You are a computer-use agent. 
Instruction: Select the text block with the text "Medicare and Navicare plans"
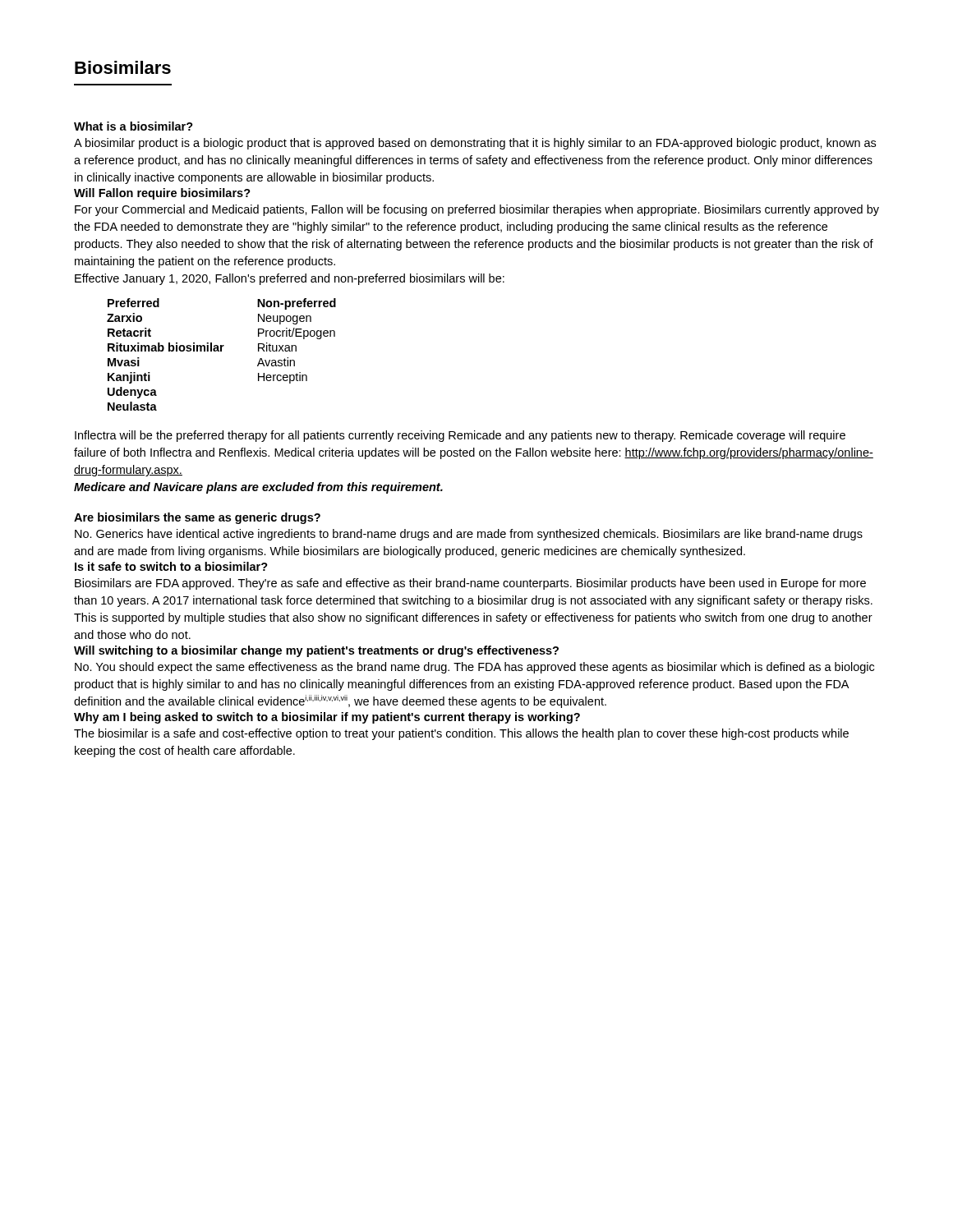(258, 488)
